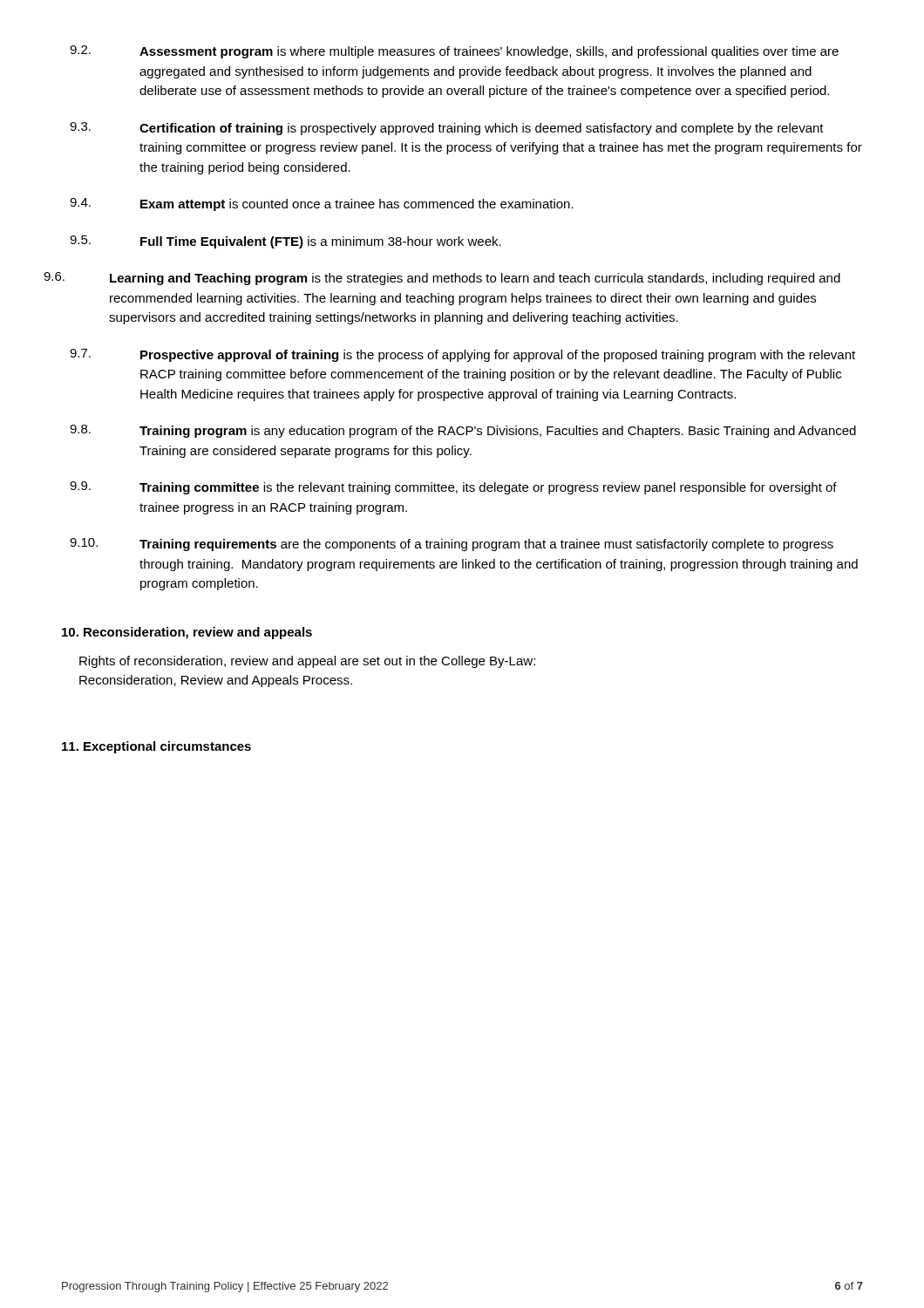Locate the passage starting "9.3. Certification of"

[x=462, y=148]
